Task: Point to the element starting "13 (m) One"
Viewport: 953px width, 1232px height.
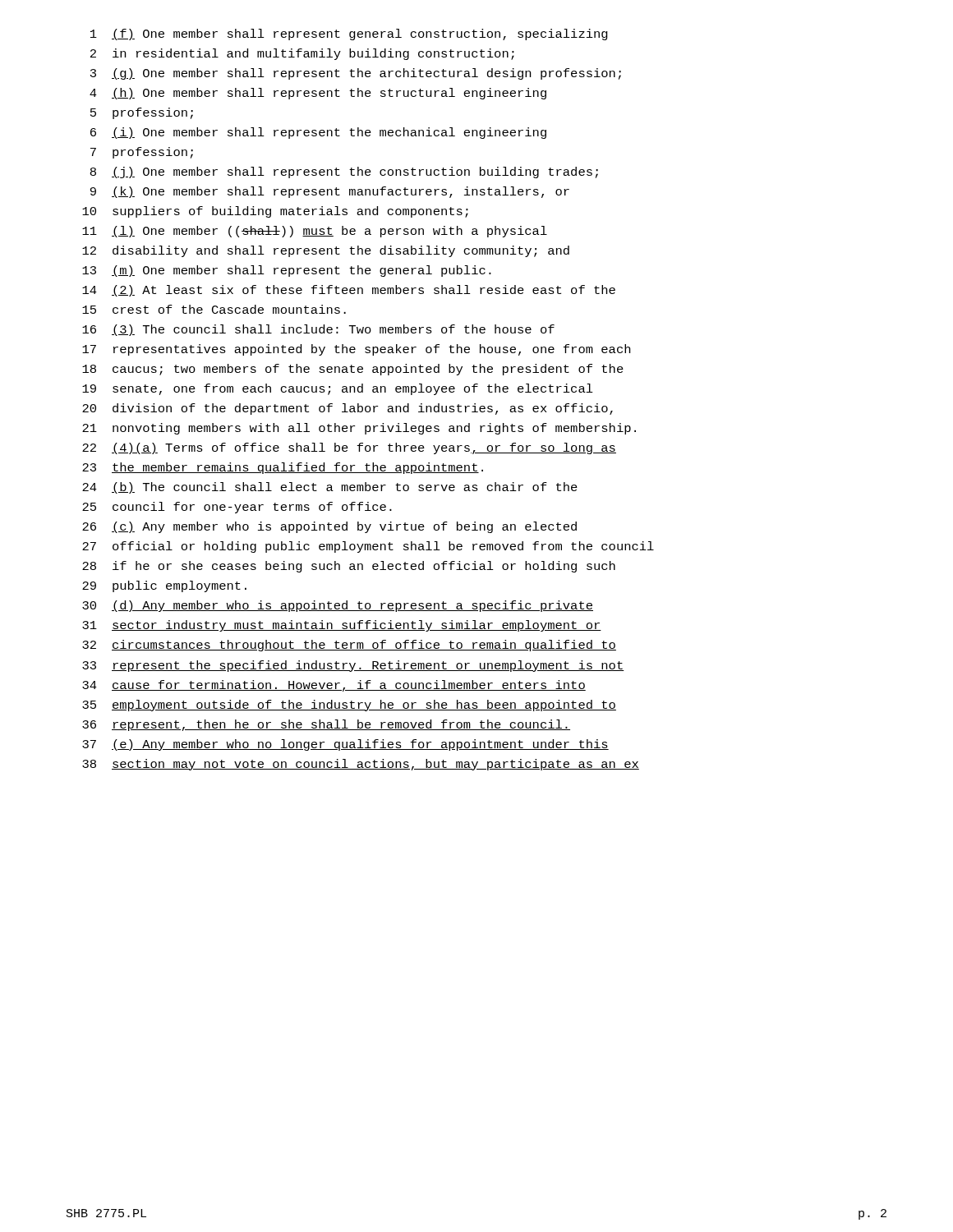Action: (x=476, y=271)
